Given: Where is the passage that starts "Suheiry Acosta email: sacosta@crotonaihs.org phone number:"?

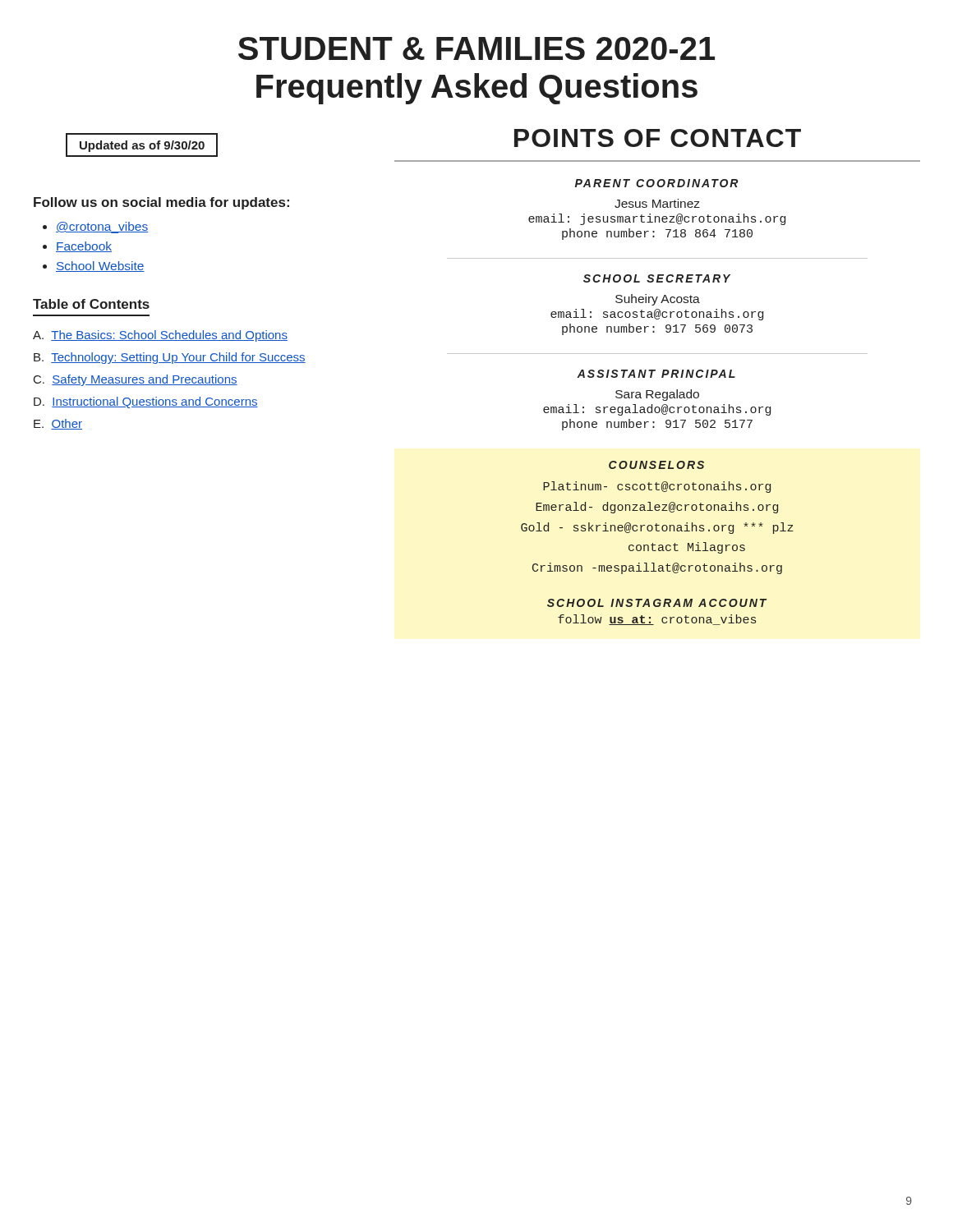Looking at the screenshot, I should pos(657,314).
